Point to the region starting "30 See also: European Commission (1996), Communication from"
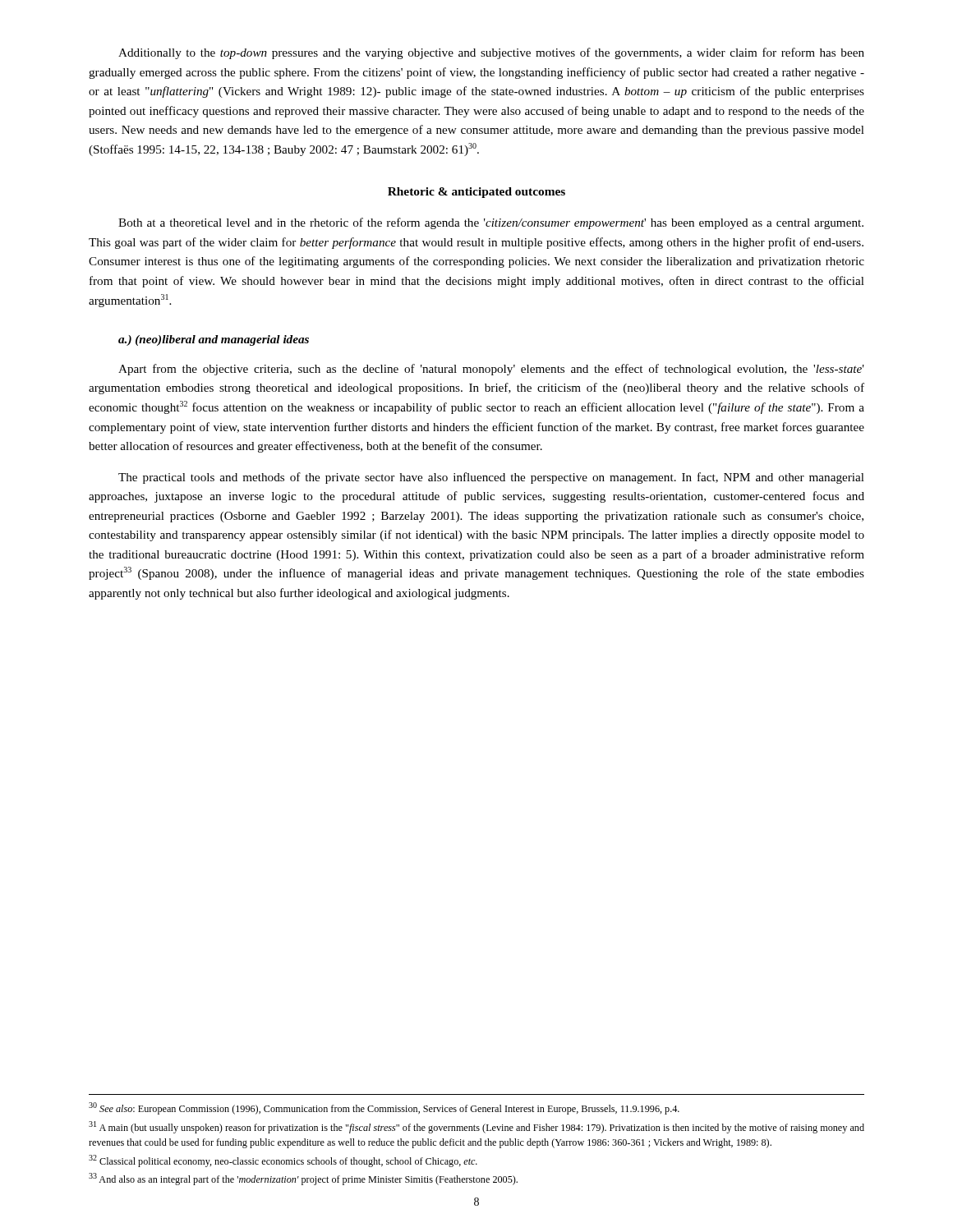 coord(476,1109)
